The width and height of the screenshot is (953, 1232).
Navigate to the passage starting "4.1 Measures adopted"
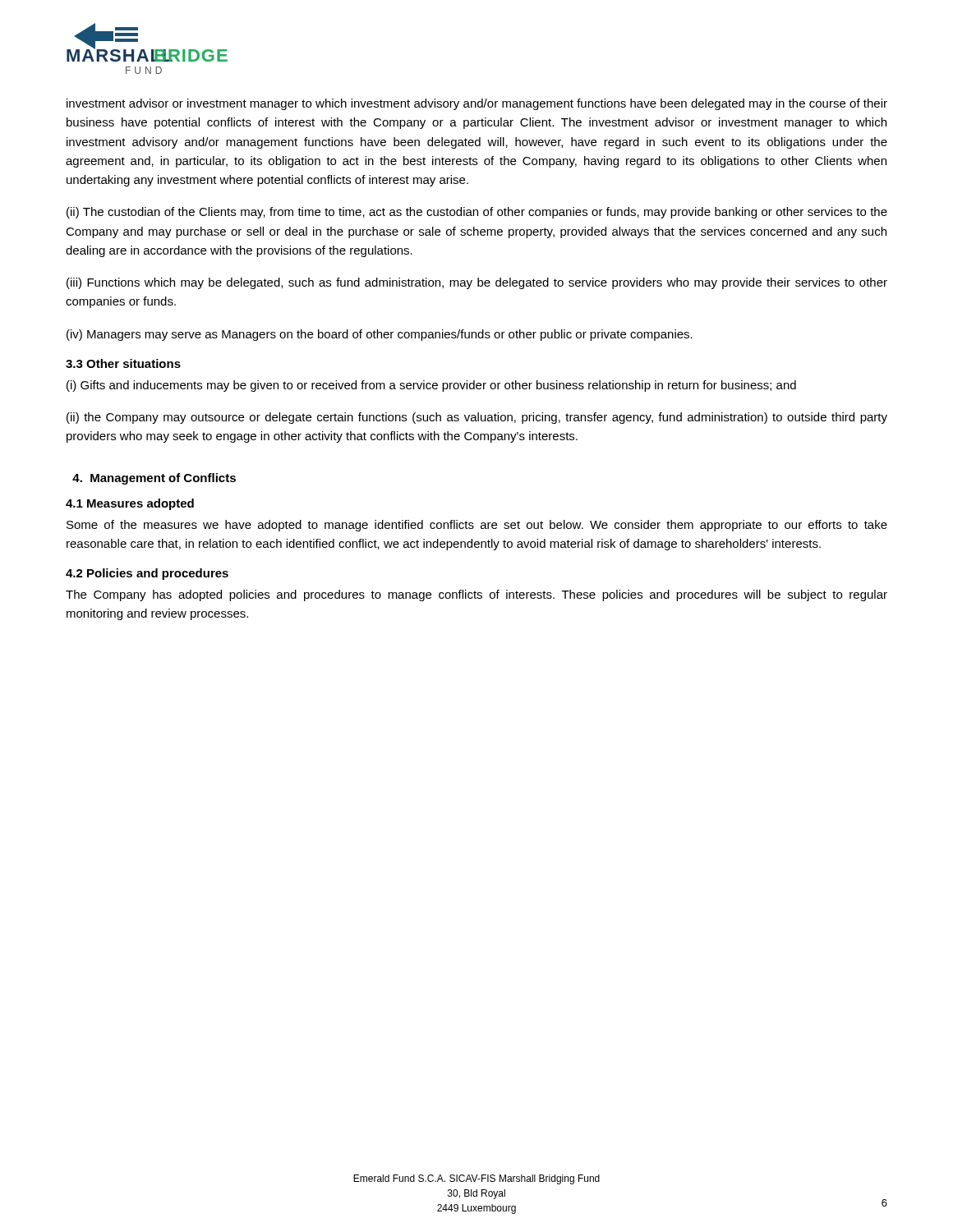130,503
